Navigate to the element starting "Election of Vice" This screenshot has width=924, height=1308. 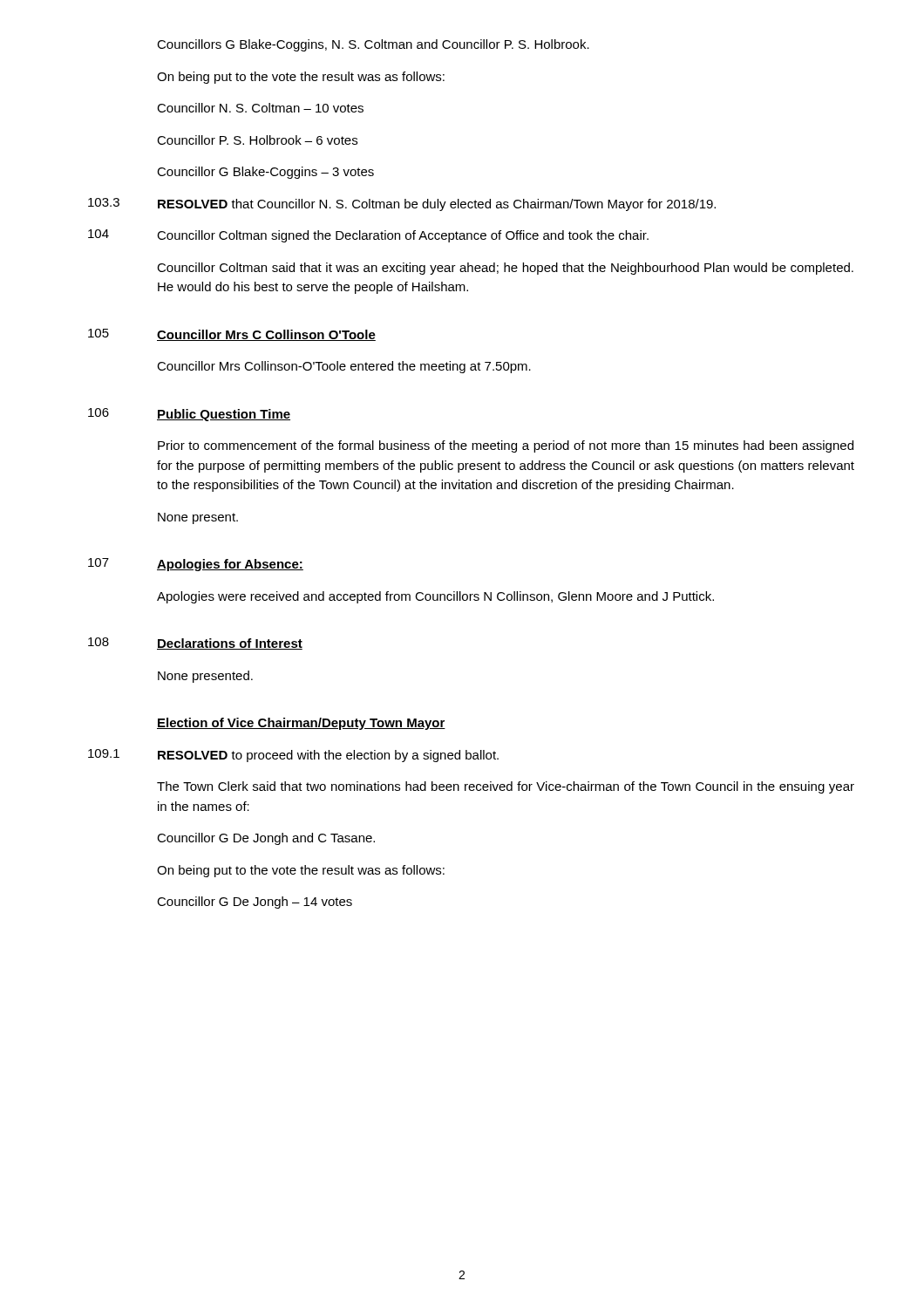(301, 722)
